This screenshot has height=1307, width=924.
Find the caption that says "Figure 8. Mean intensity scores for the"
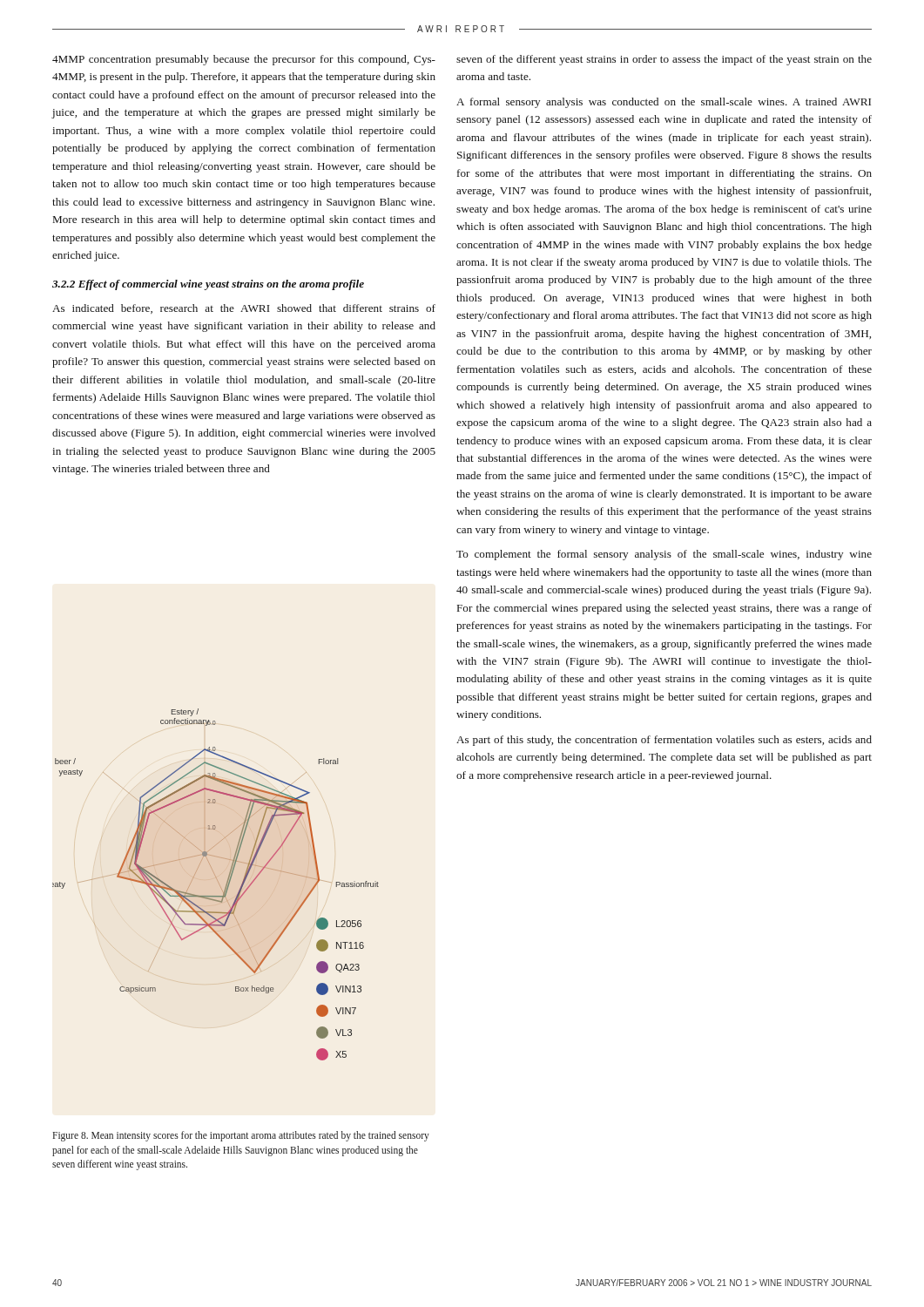pos(241,1150)
